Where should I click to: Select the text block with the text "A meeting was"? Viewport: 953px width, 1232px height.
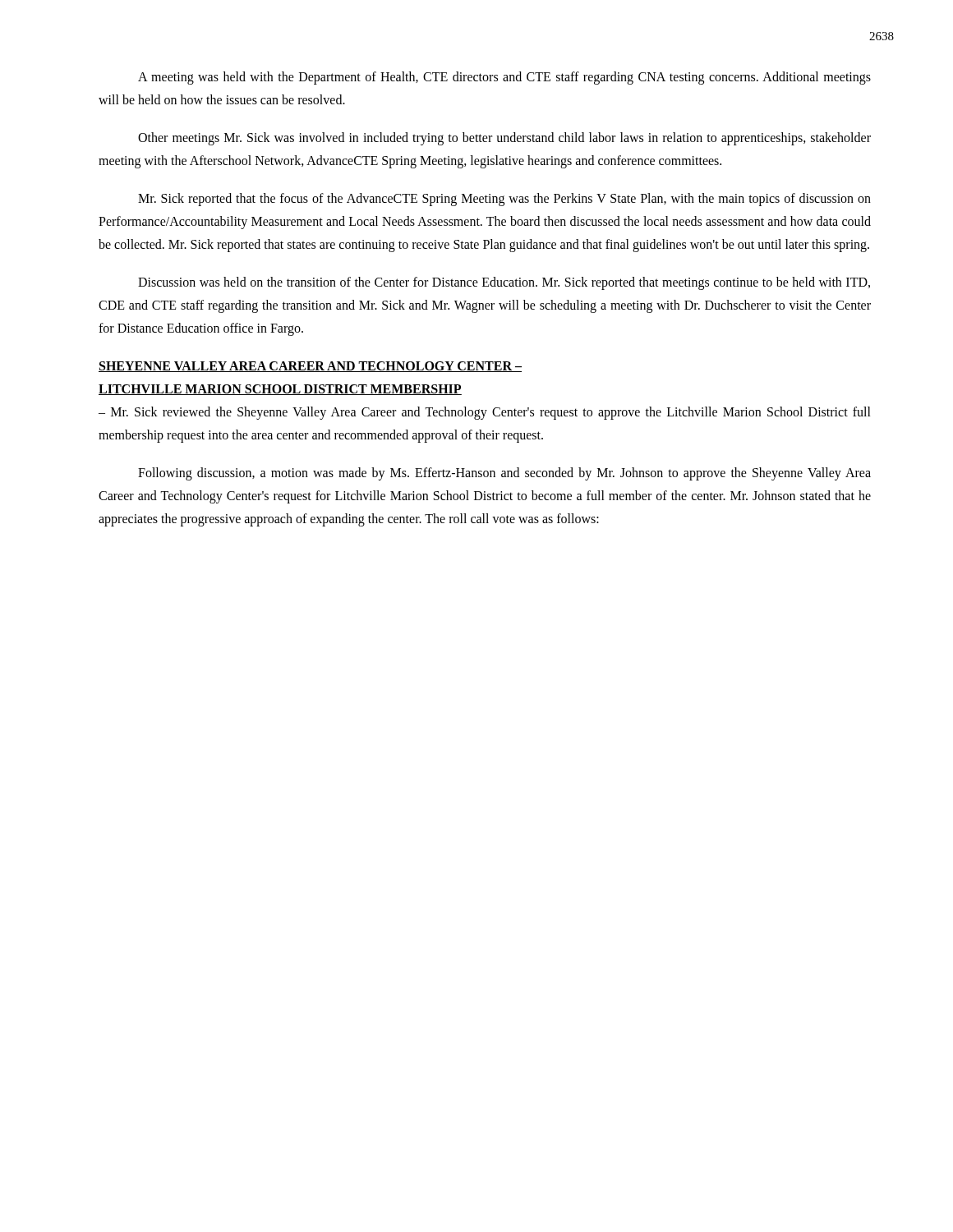(x=485, y=89)
